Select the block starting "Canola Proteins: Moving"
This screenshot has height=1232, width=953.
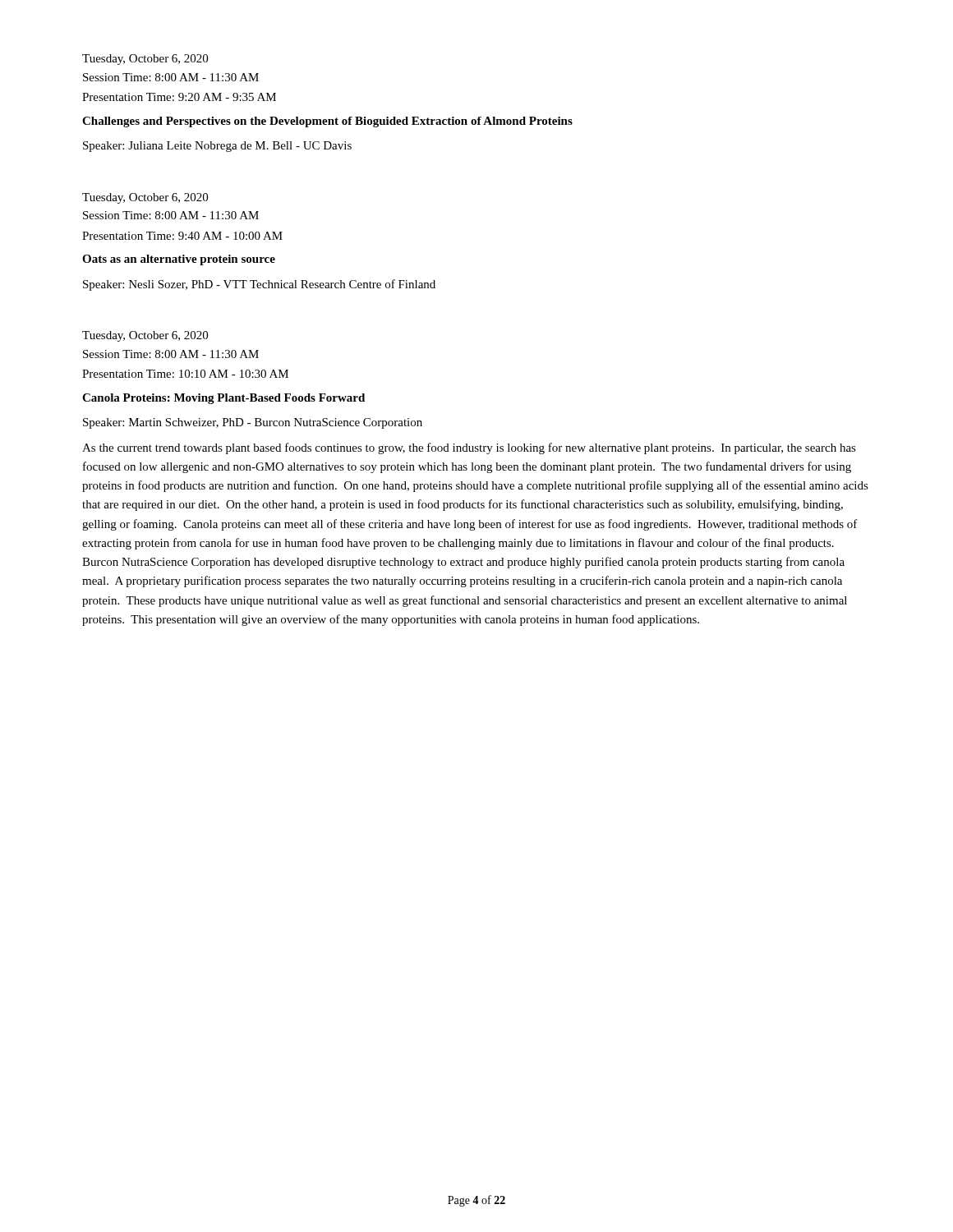click(224, 397)
